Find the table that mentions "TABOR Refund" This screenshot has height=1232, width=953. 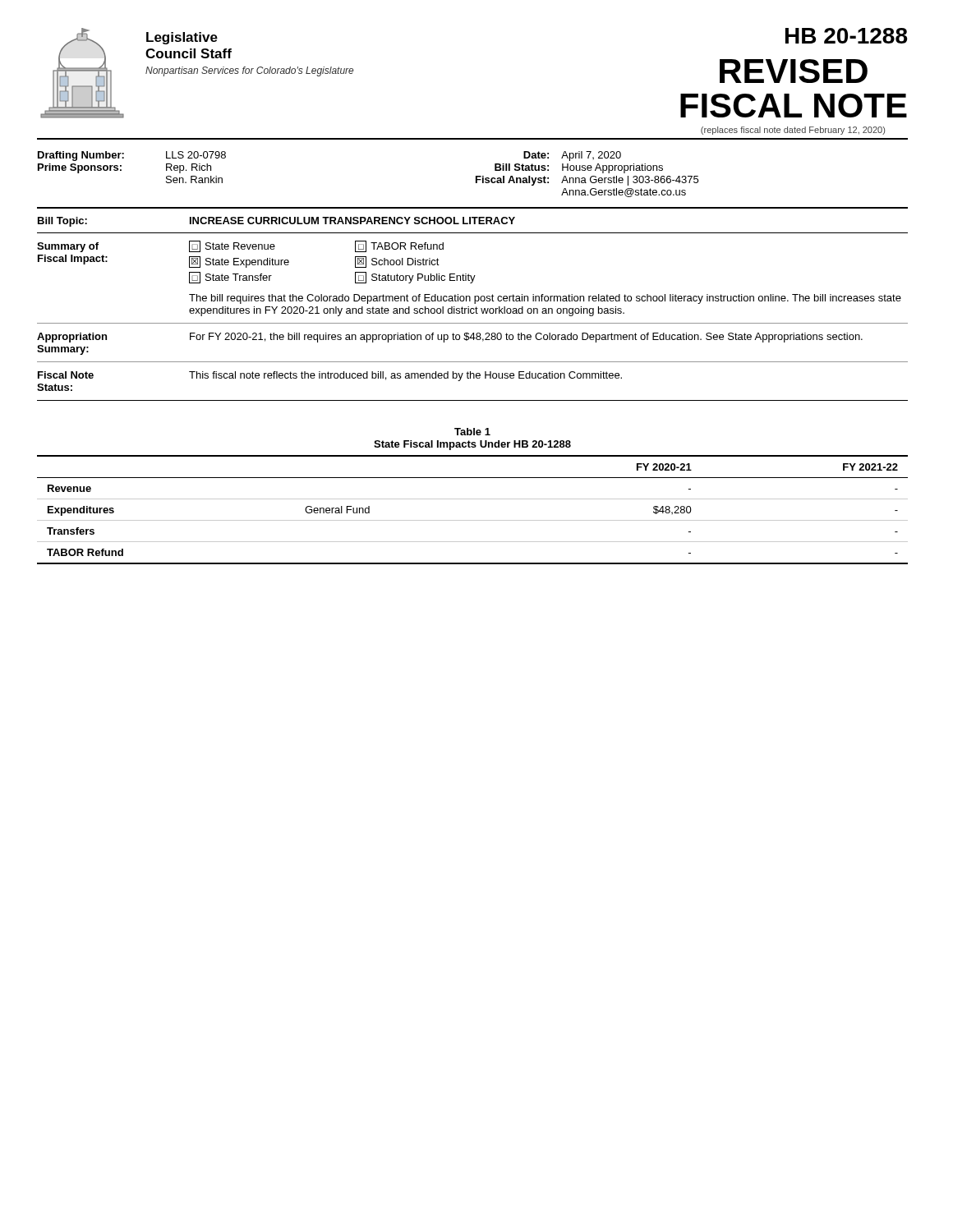(472, 510)
